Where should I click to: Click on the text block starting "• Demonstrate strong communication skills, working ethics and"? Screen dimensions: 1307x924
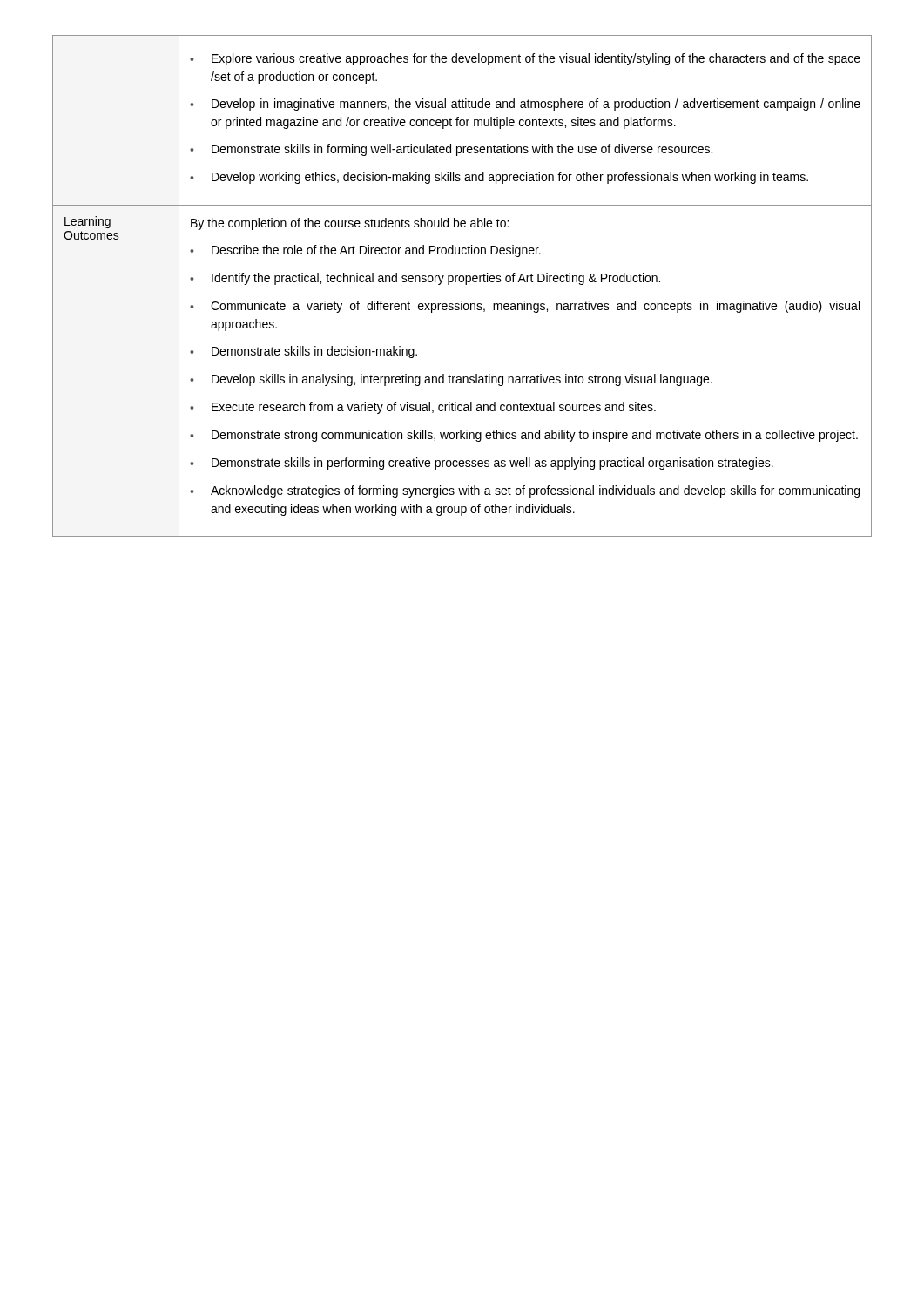coord(525,436)
